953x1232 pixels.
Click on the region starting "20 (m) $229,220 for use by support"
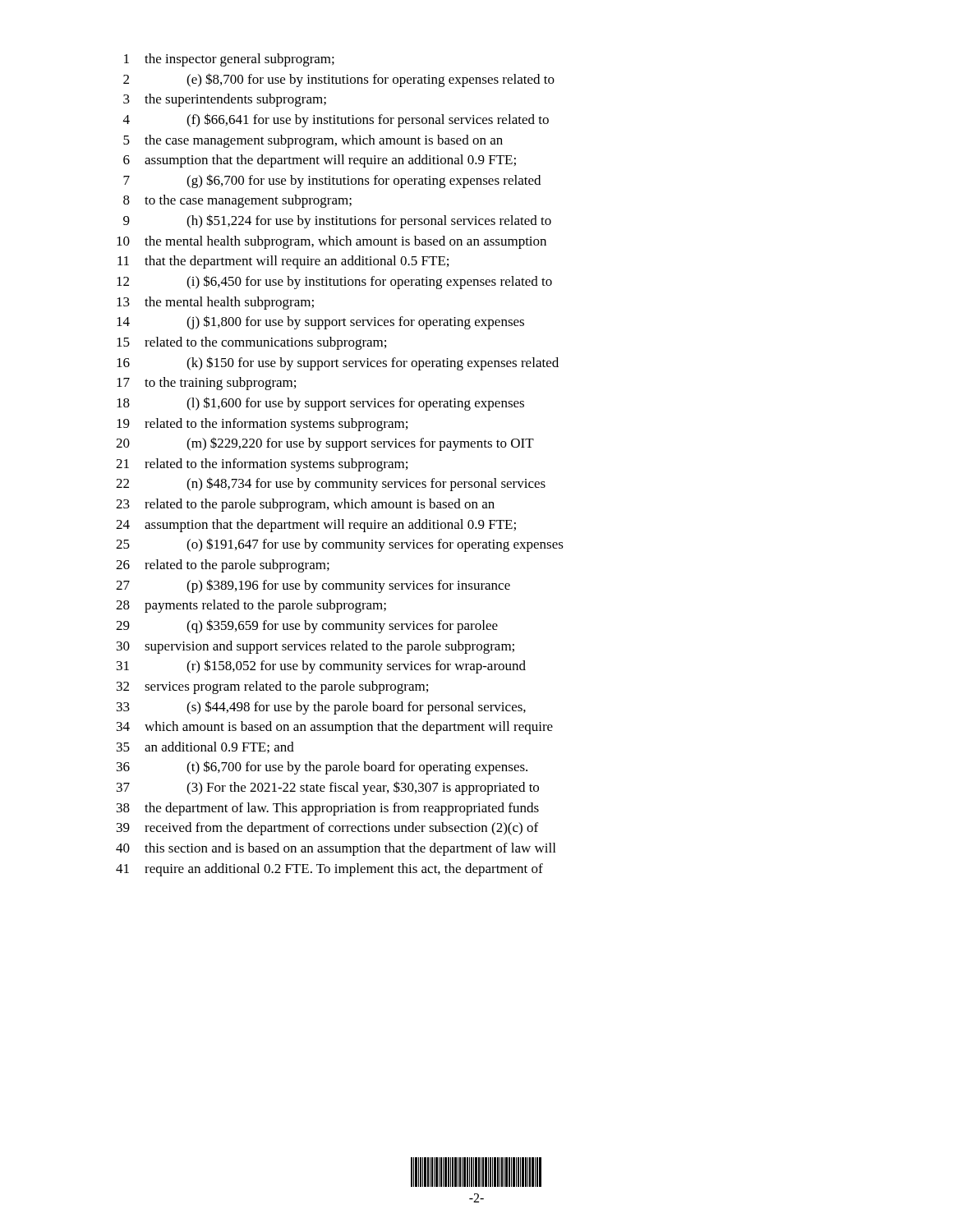tap(485, 444)
